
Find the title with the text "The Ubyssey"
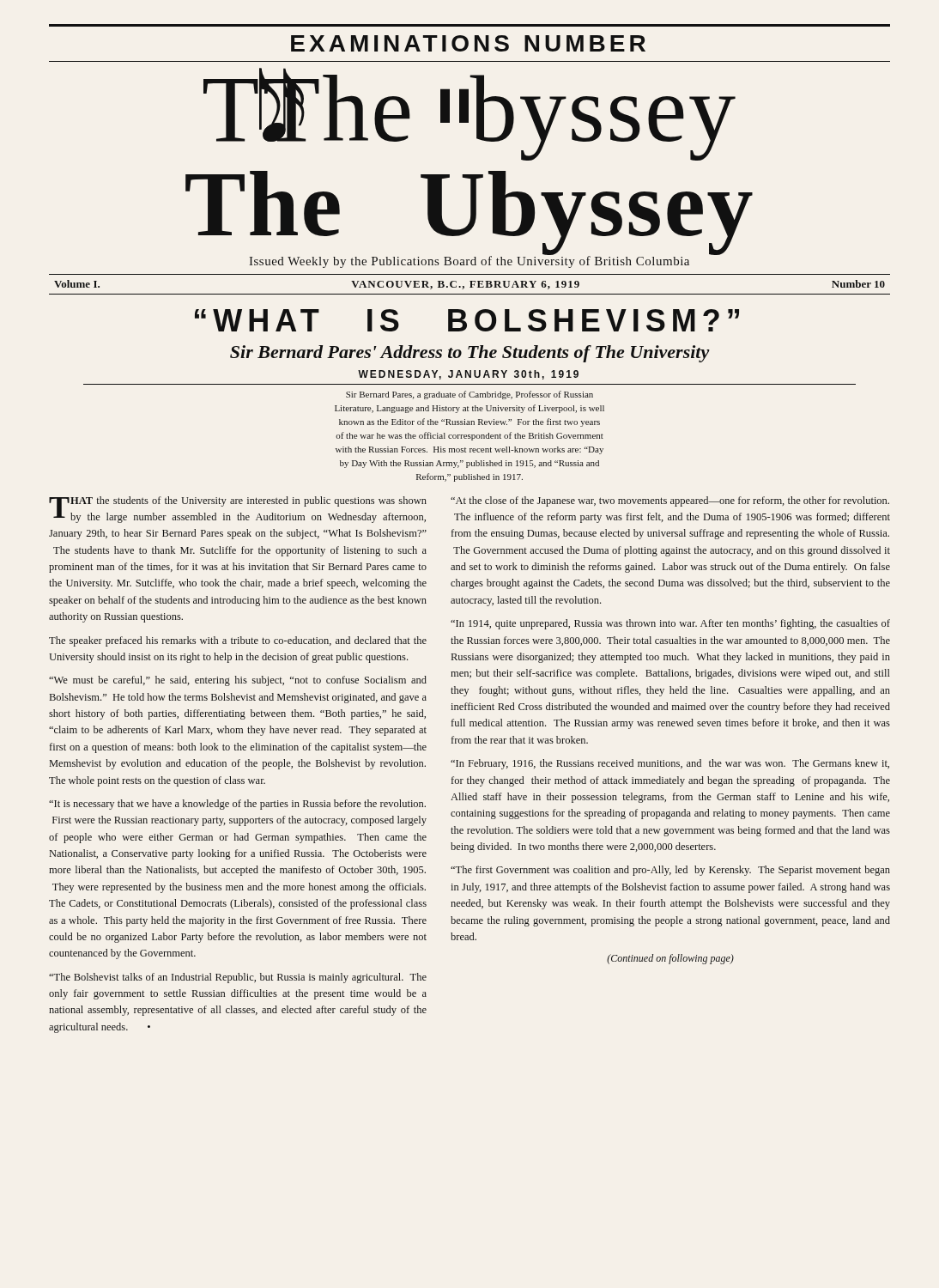470,204
